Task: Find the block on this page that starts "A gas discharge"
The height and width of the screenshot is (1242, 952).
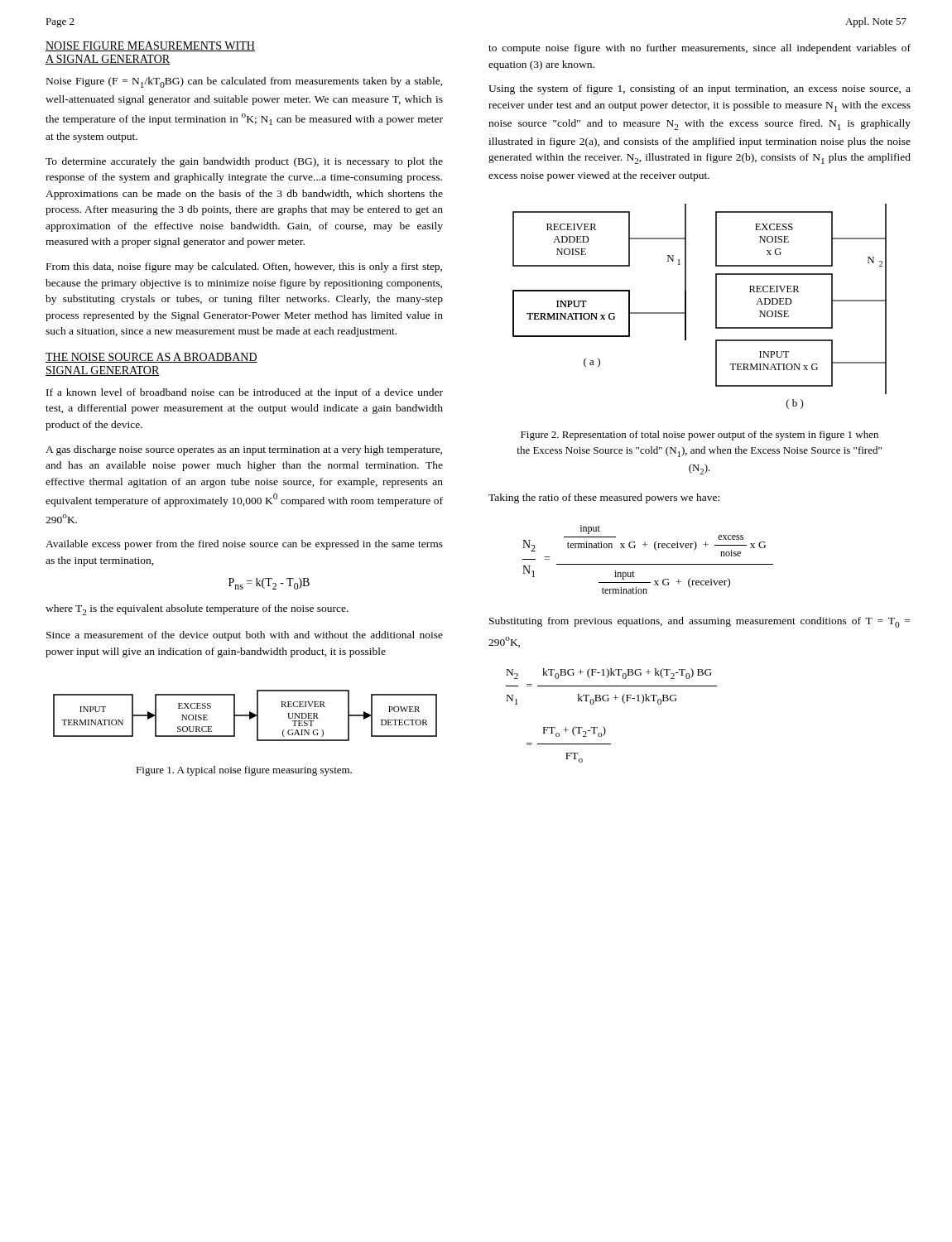Action: point(244,484)
